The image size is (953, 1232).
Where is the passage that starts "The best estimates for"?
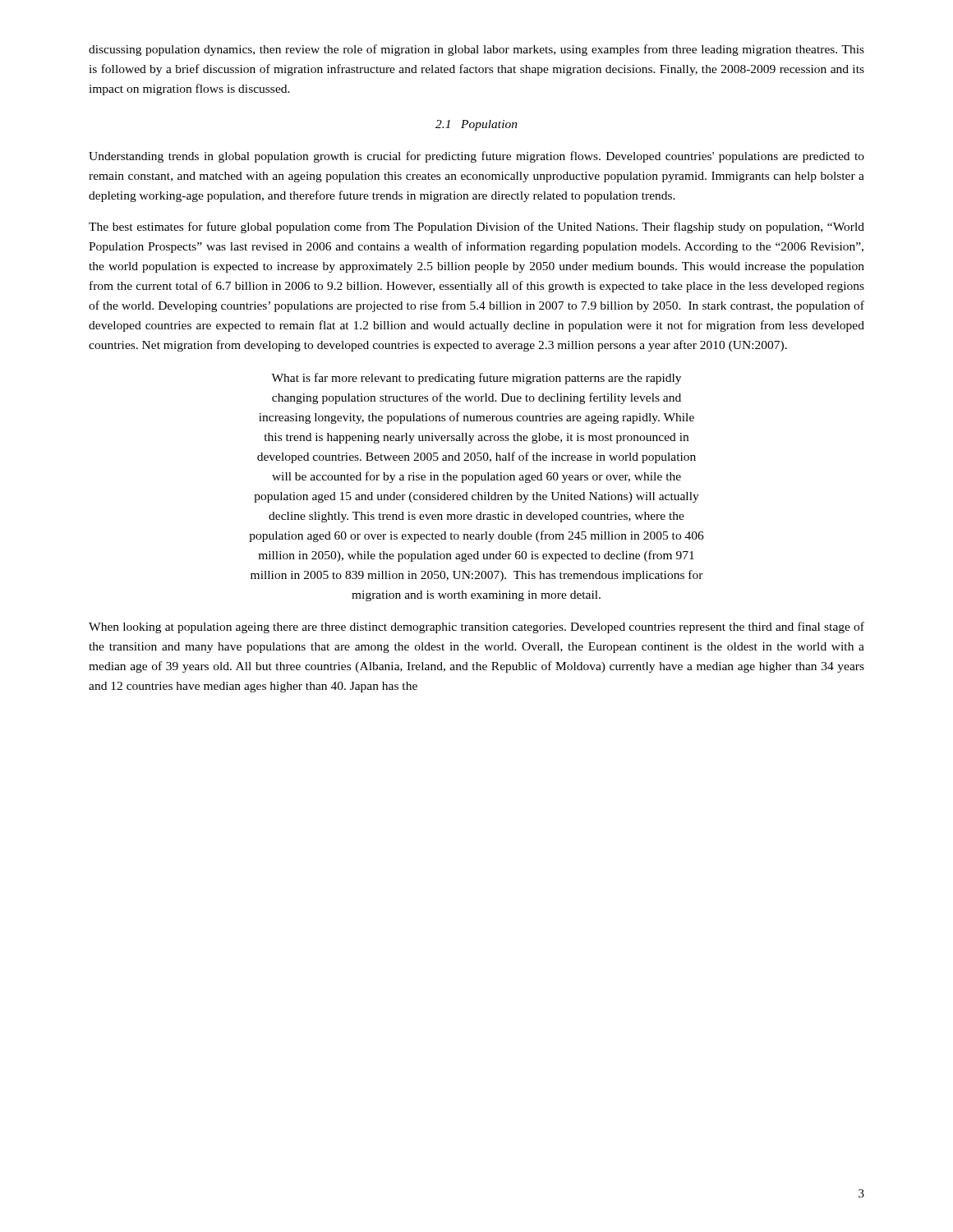pos(476,286)
